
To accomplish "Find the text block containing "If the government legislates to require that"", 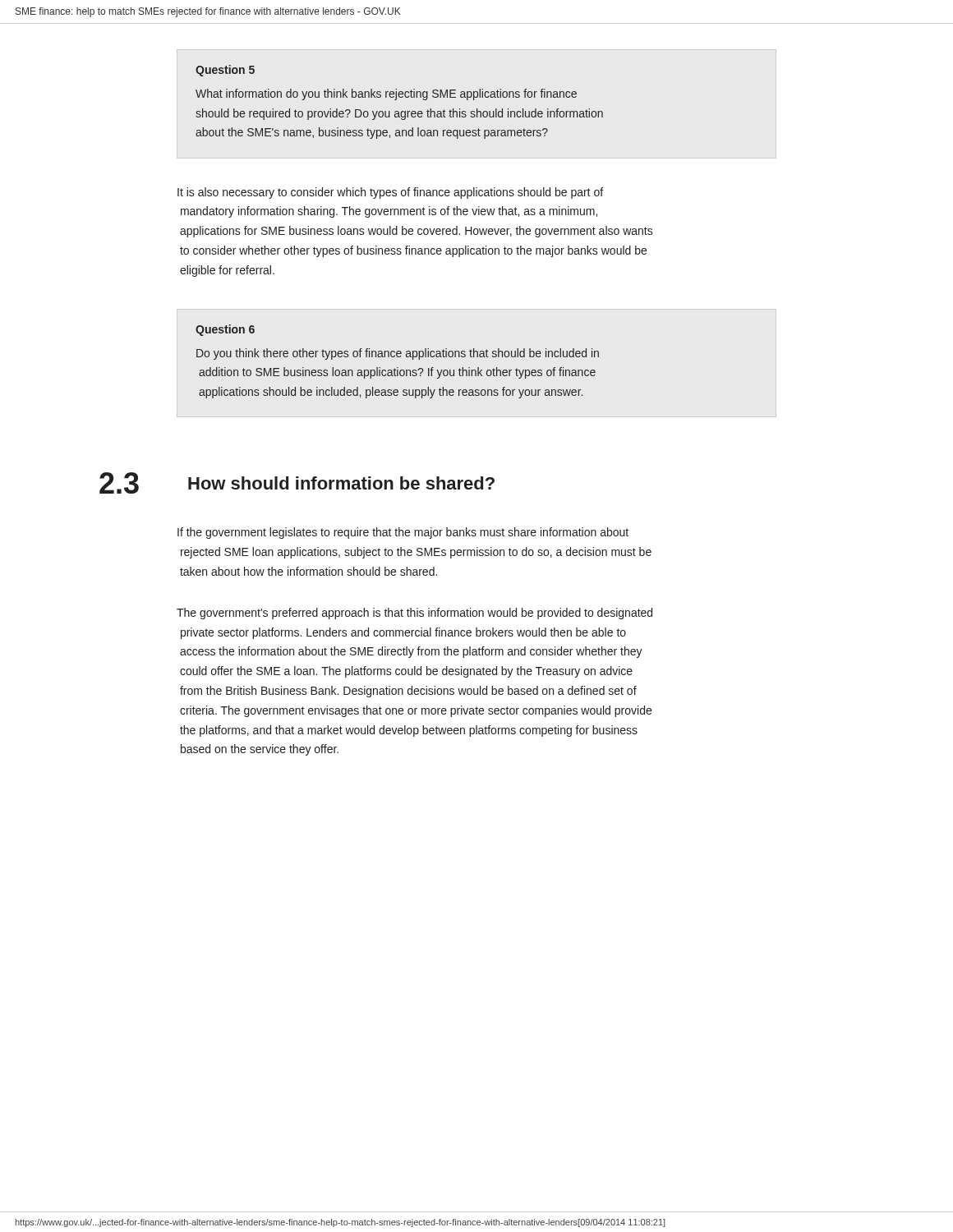I will click(414, 552).
